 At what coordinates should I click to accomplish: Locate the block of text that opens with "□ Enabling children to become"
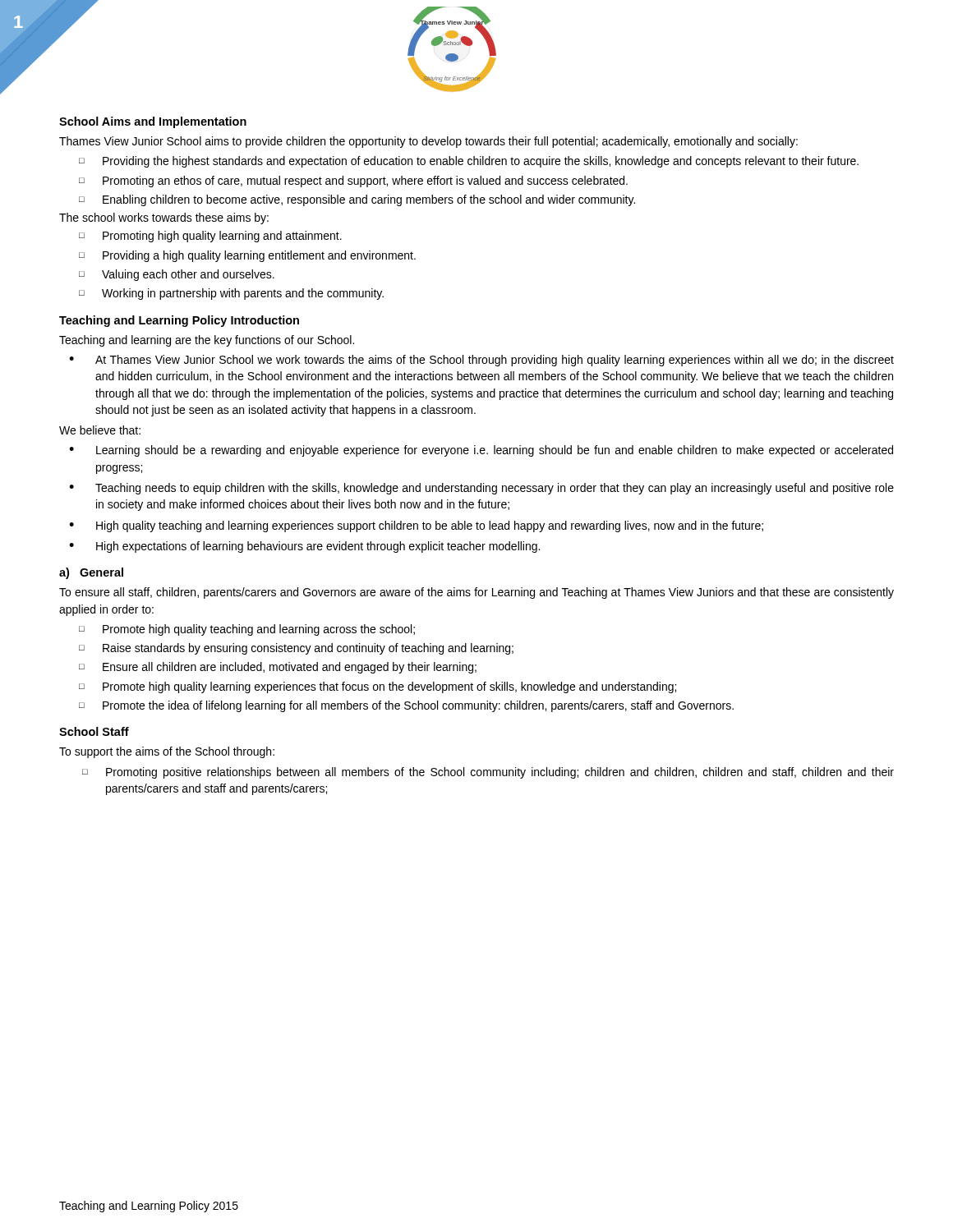click(486, 200)
